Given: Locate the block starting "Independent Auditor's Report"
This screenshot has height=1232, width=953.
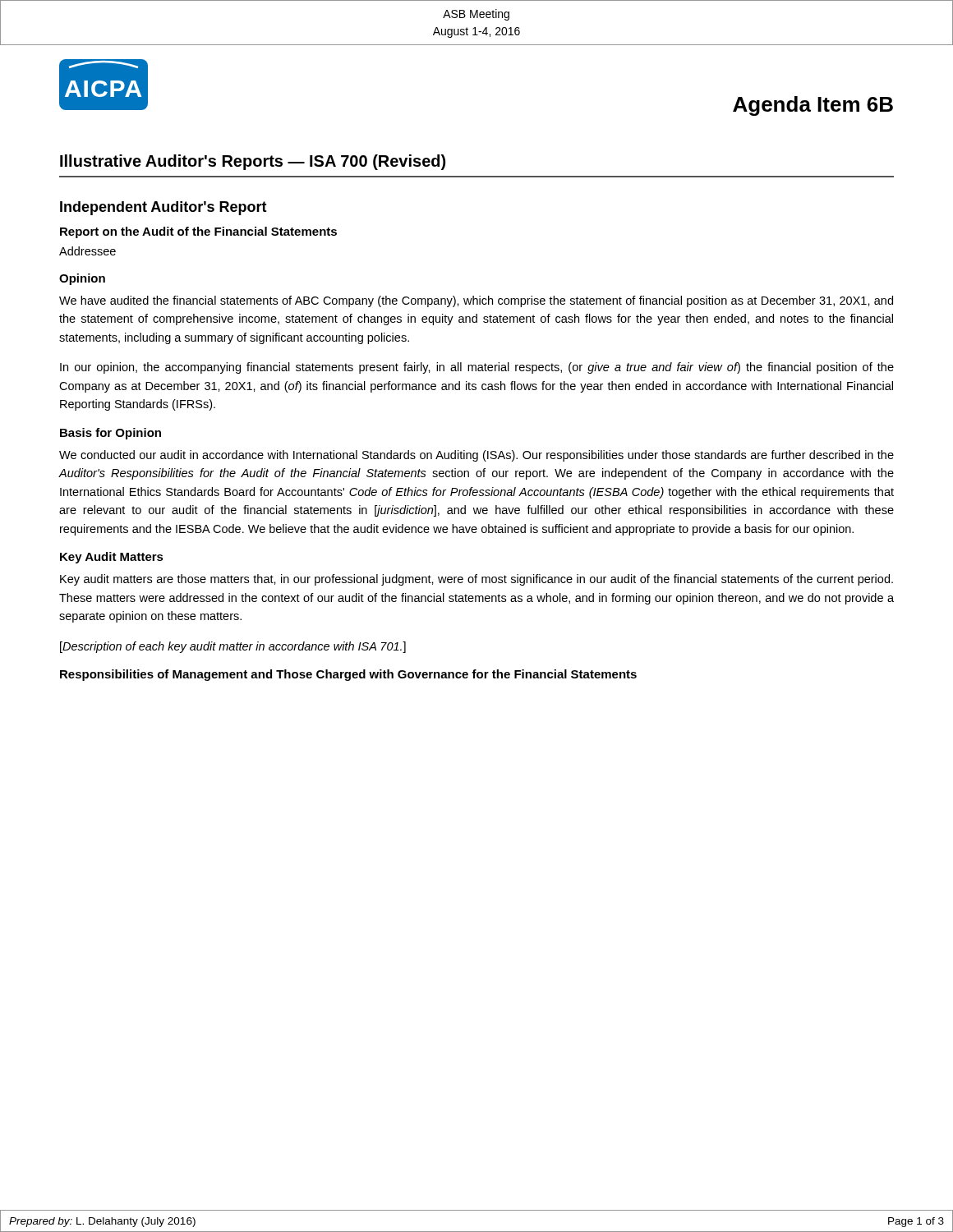Looking at the screenshot, I should pos(163,207).
